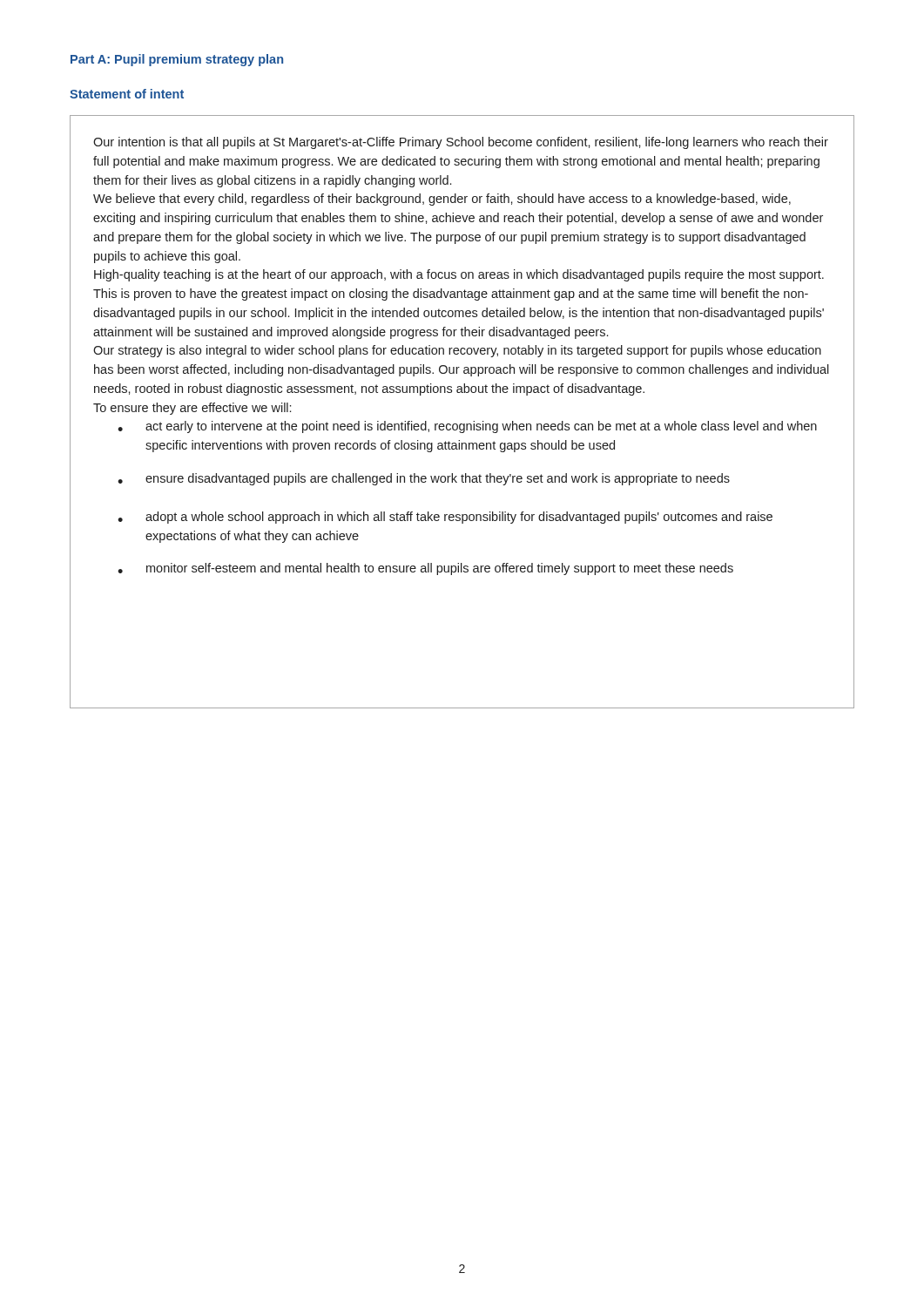Click on the text that says "To ensure they are effective we will:"

click(192, 409)
